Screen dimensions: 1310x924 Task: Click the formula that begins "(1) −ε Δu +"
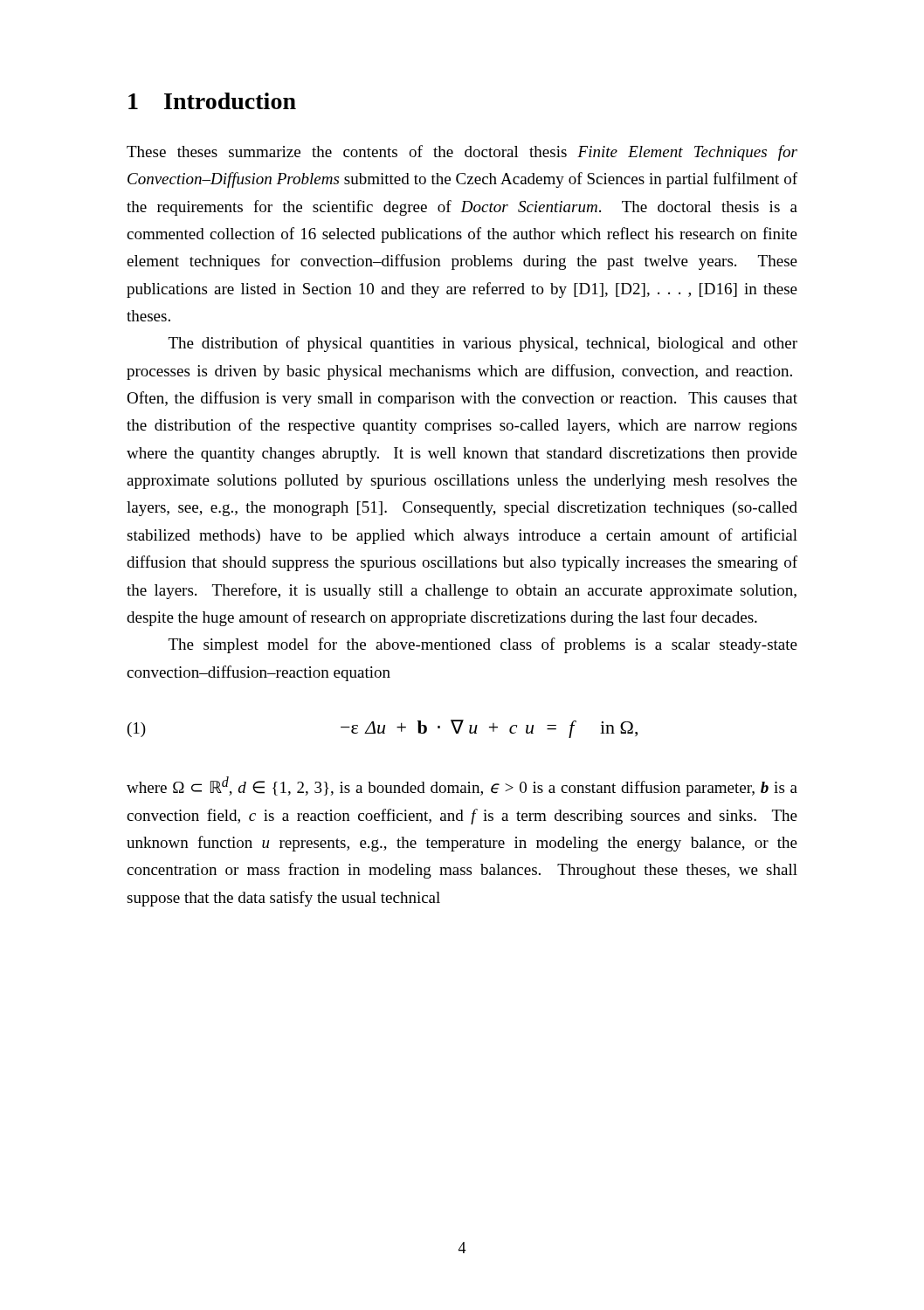tap(462, 728)
